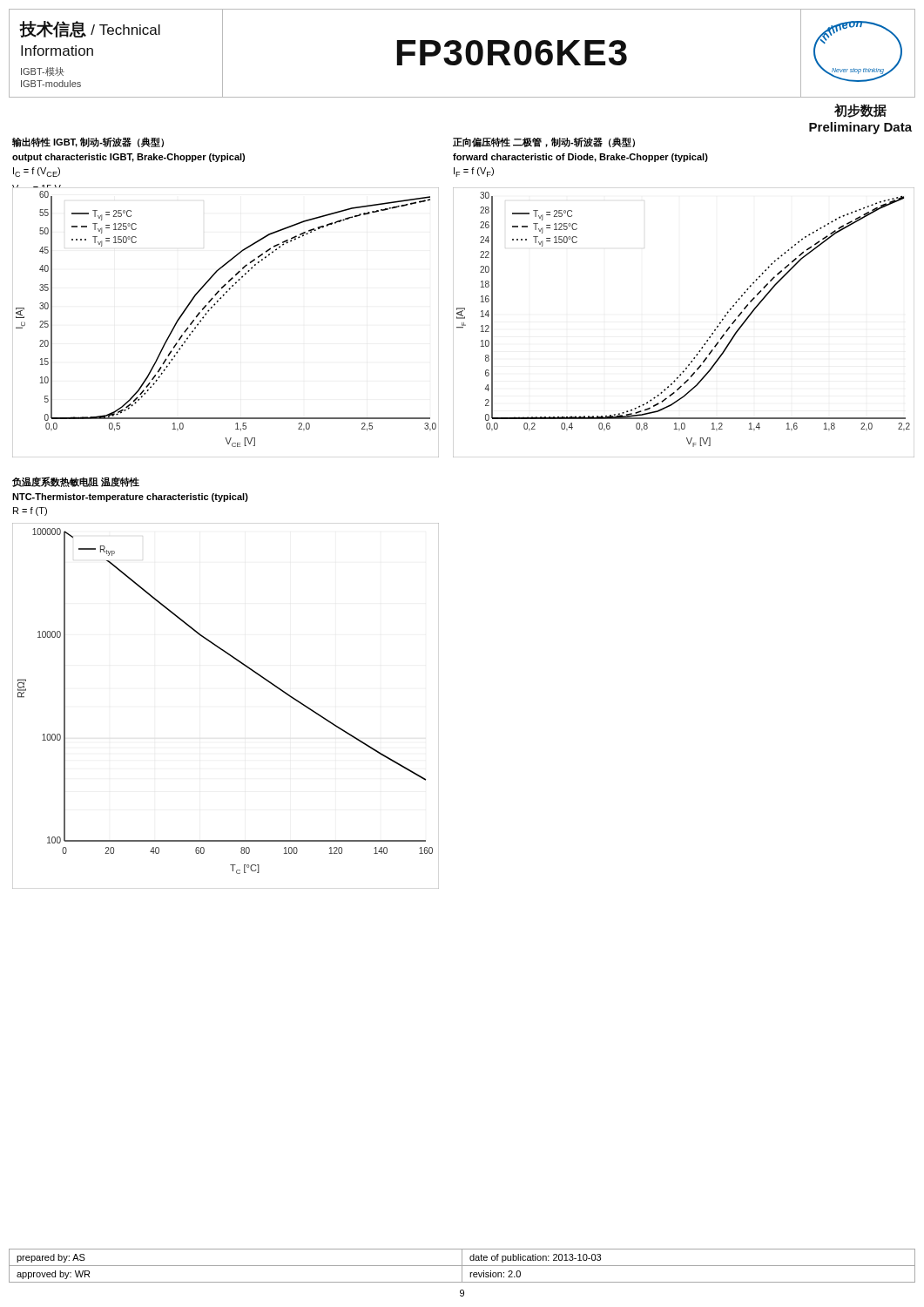Locate the caption that opens with "输出特性 IGBT, 制动-斩波器（典型）"
Image resolution: width=924 pixels, height=1307 pixels.
(x=129, y=167)
